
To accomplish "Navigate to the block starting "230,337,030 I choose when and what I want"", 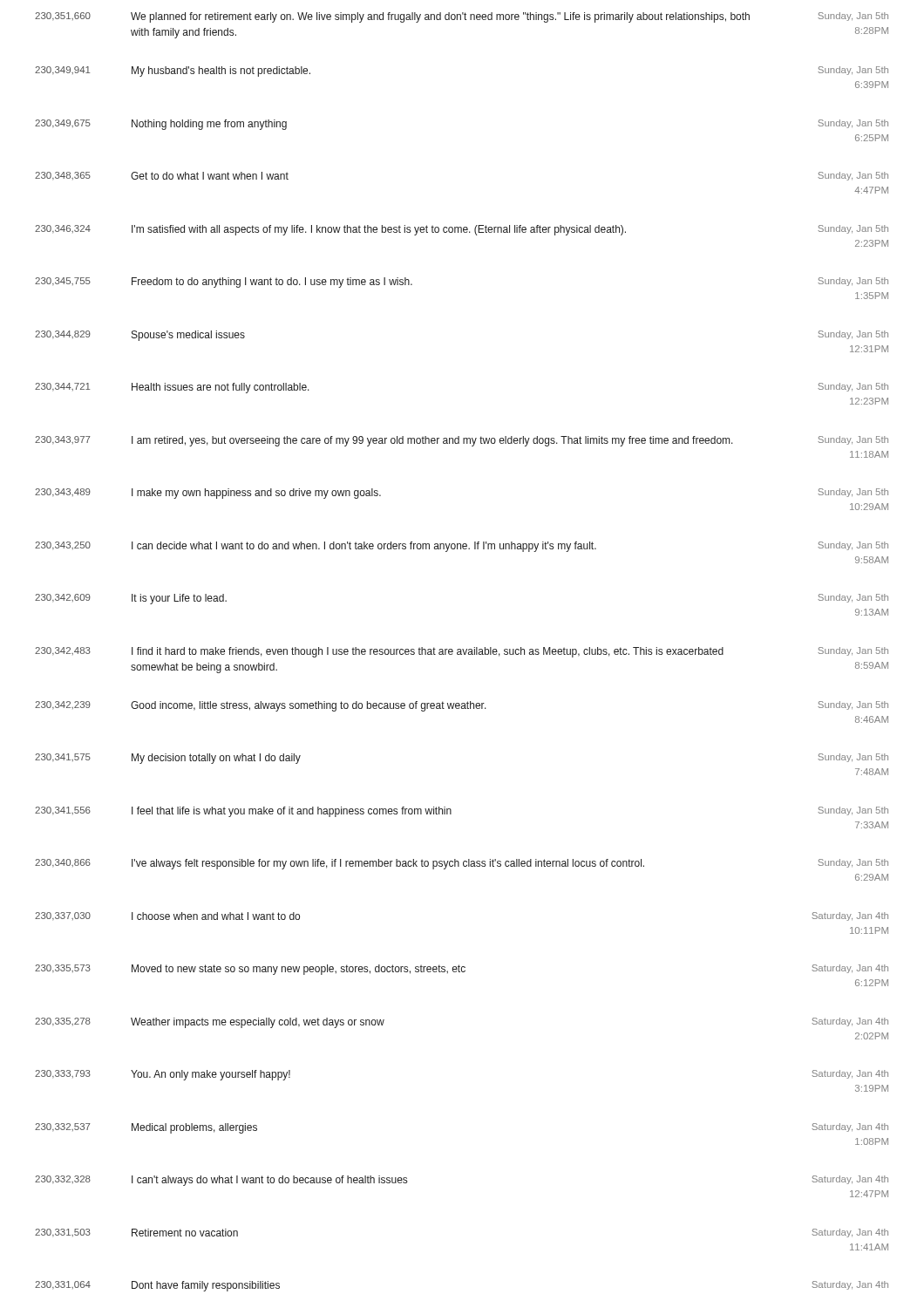I will point(60,917).
